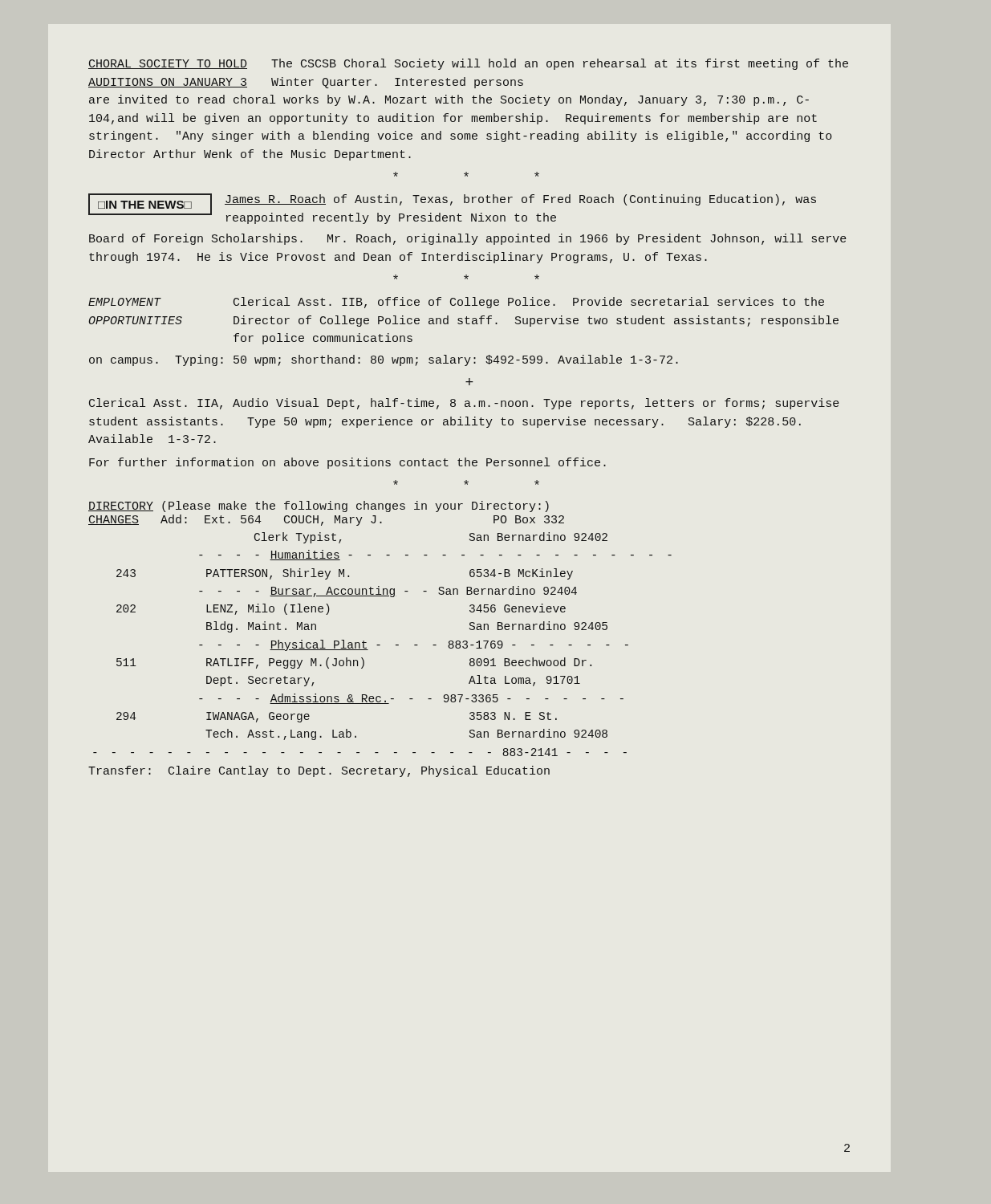Navigate to the passage starting "on campus. Typing: 50"
The image size is (991, 1204).
pos(384,360)
